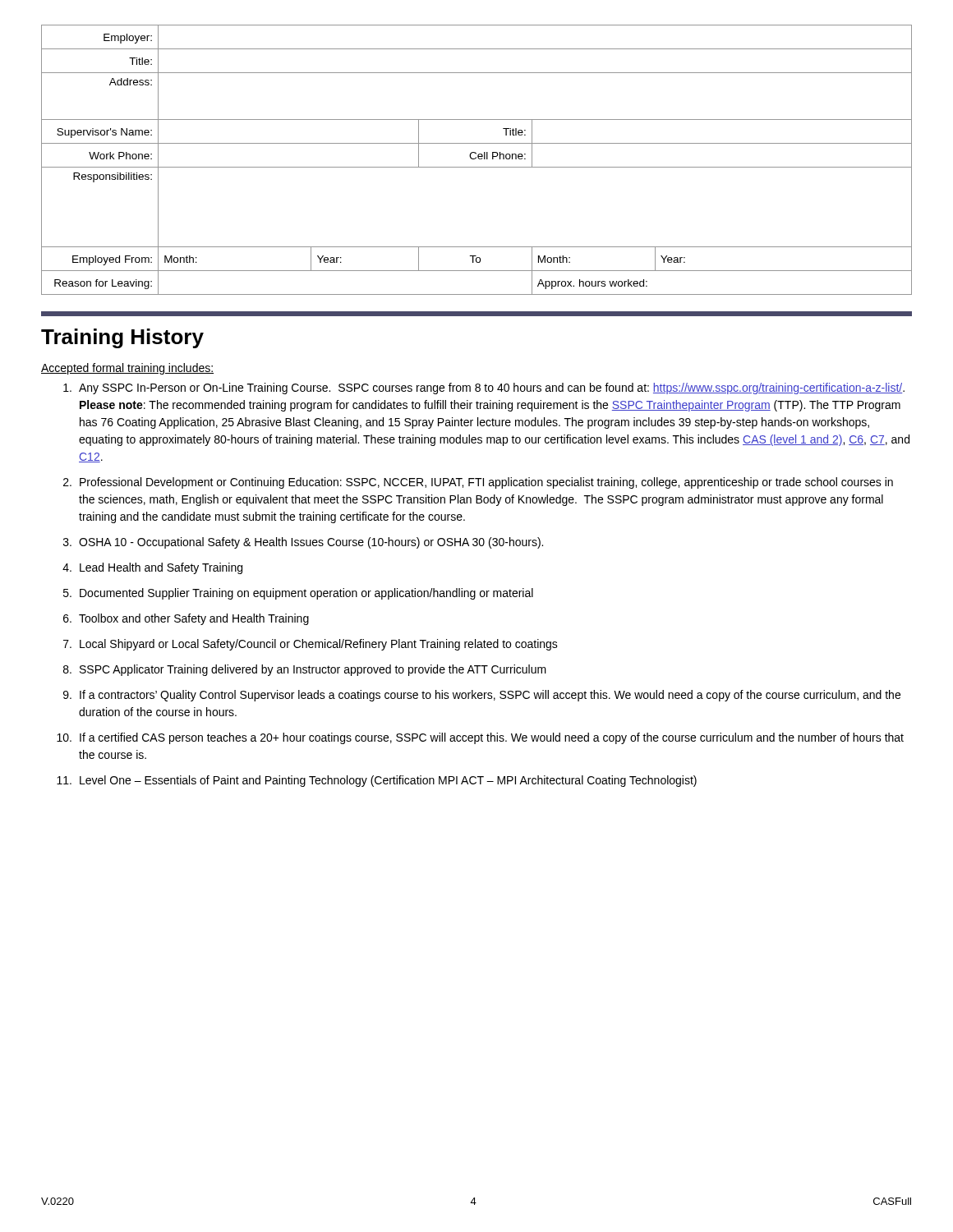Viewport: 953px width, 1232px height.
Task: Select the list item that reads "6. Toolbox and other Safety and Health Training"
Action: coord(186,619)
